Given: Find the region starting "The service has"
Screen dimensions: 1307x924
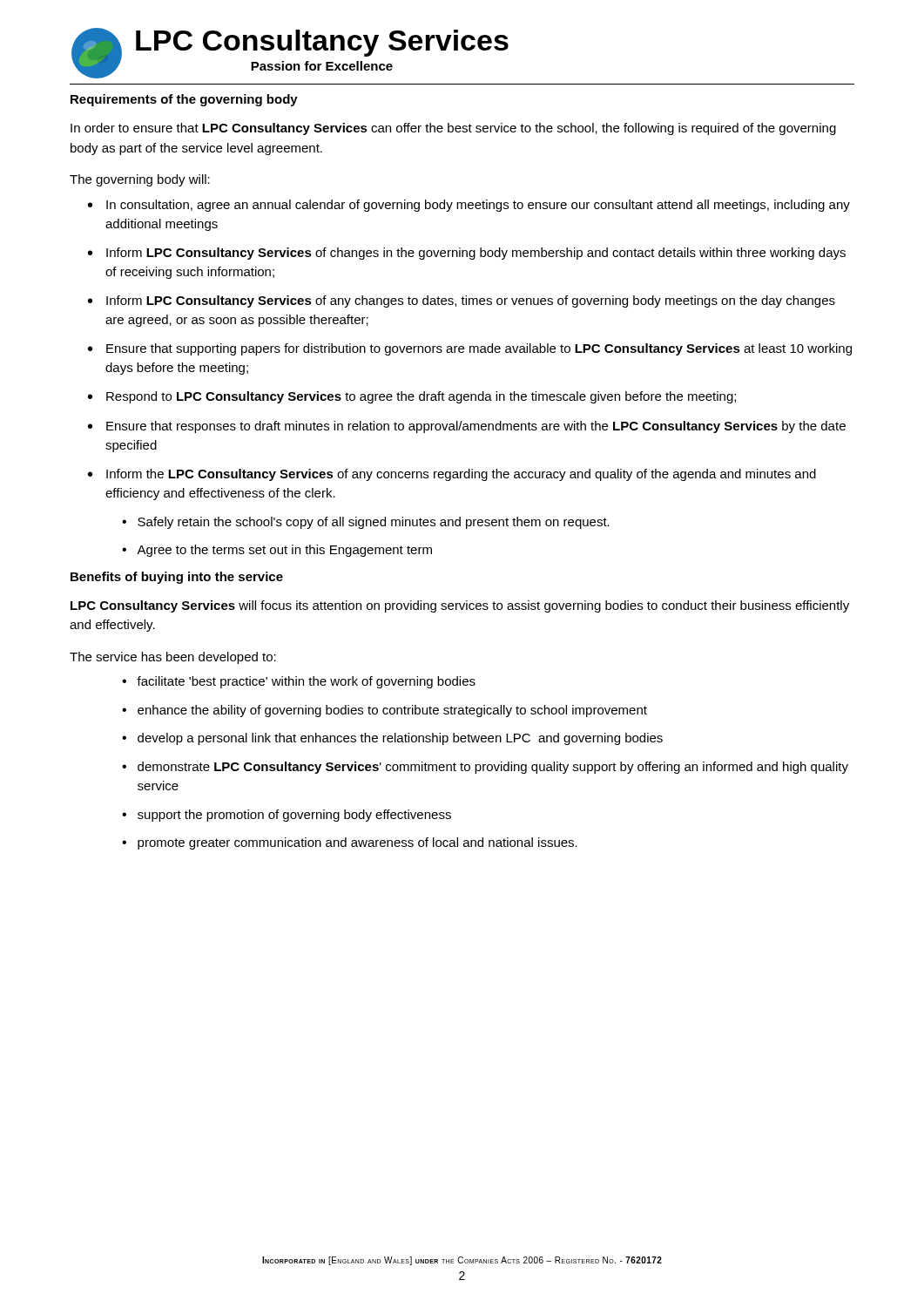Looking at the screenshot, I should pos(173,658).
